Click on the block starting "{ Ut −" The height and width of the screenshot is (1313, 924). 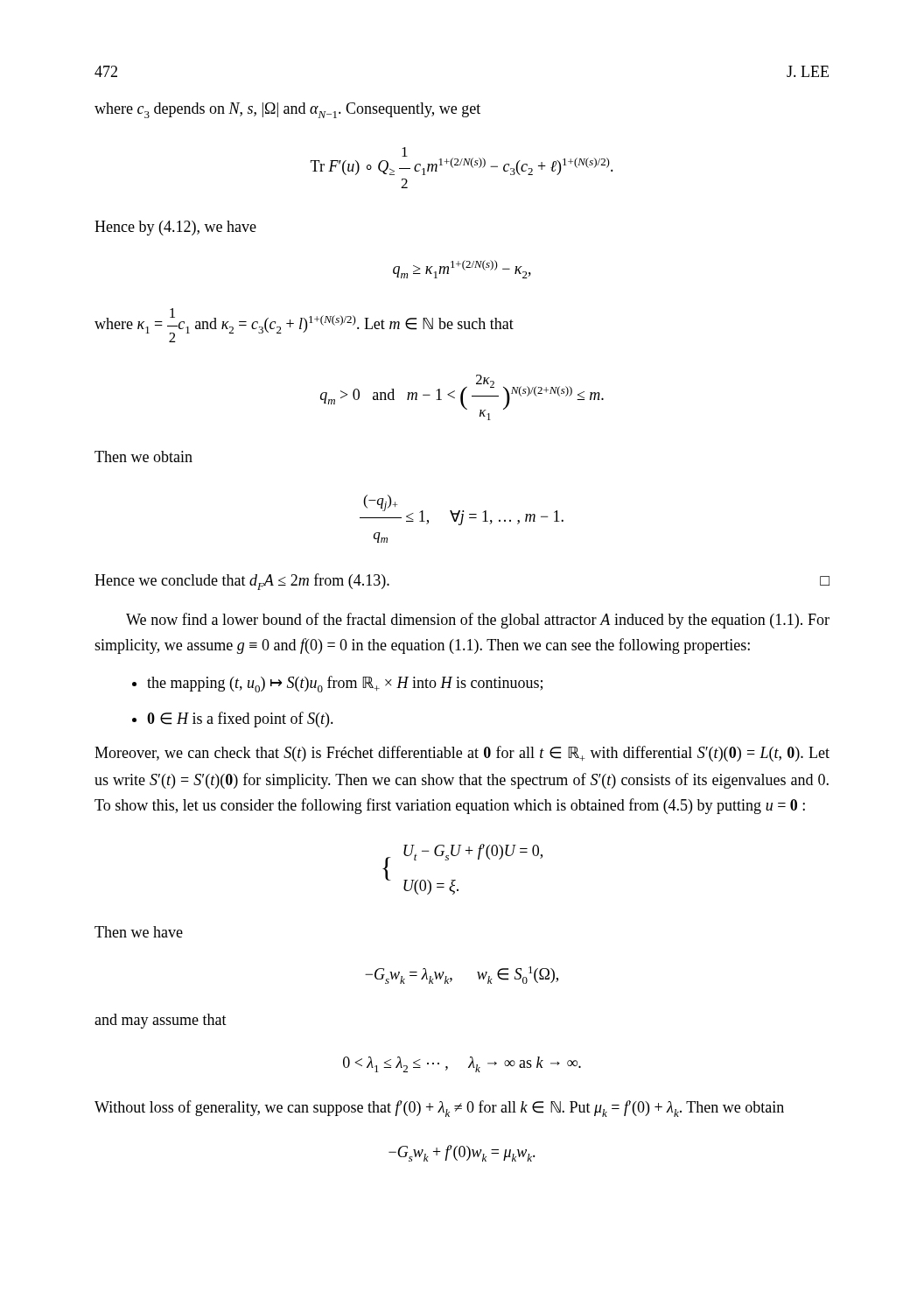(462, 869)
